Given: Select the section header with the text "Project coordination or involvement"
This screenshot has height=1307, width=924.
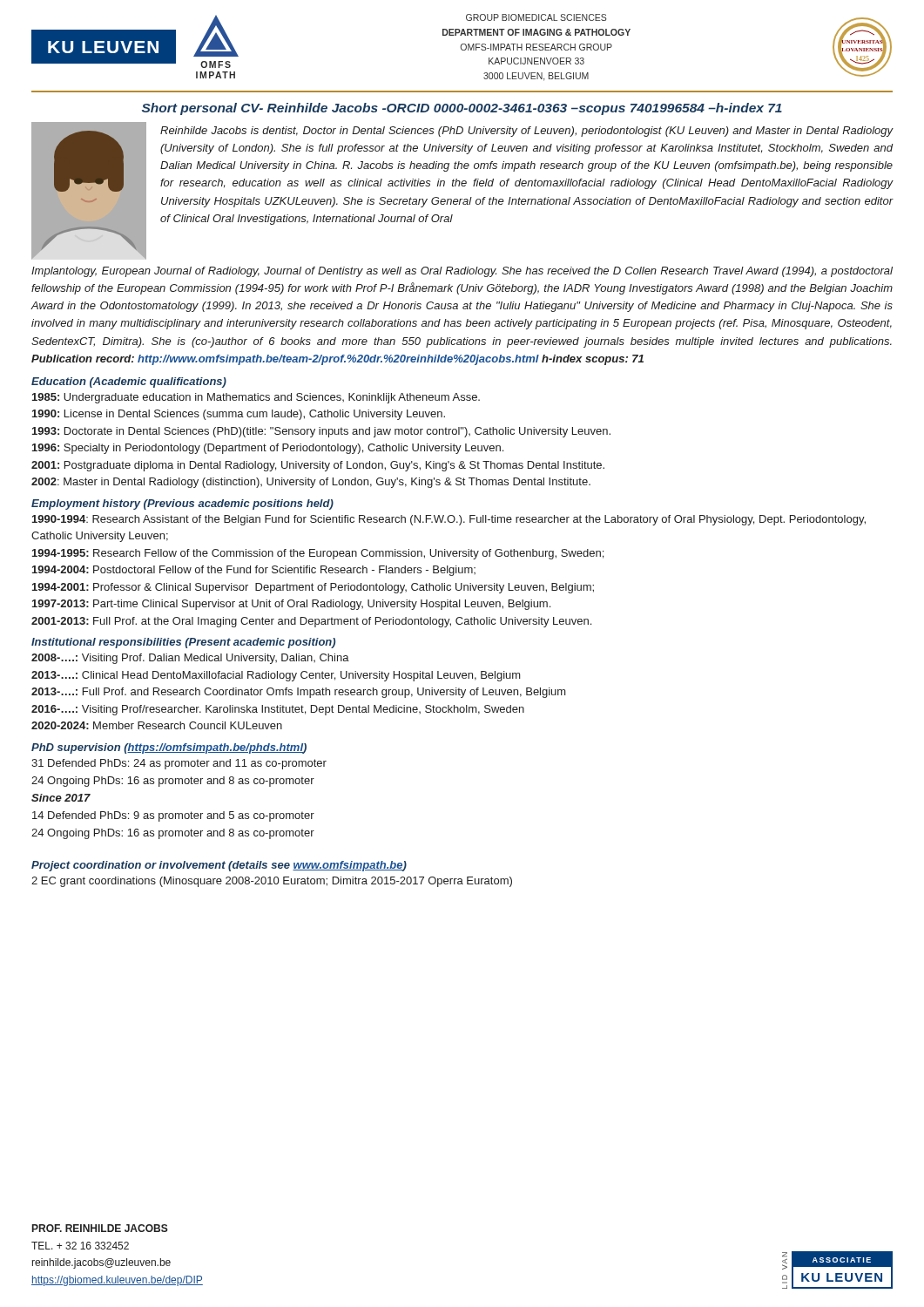Looking at the screenshot, I should click(x=219, y=864).
